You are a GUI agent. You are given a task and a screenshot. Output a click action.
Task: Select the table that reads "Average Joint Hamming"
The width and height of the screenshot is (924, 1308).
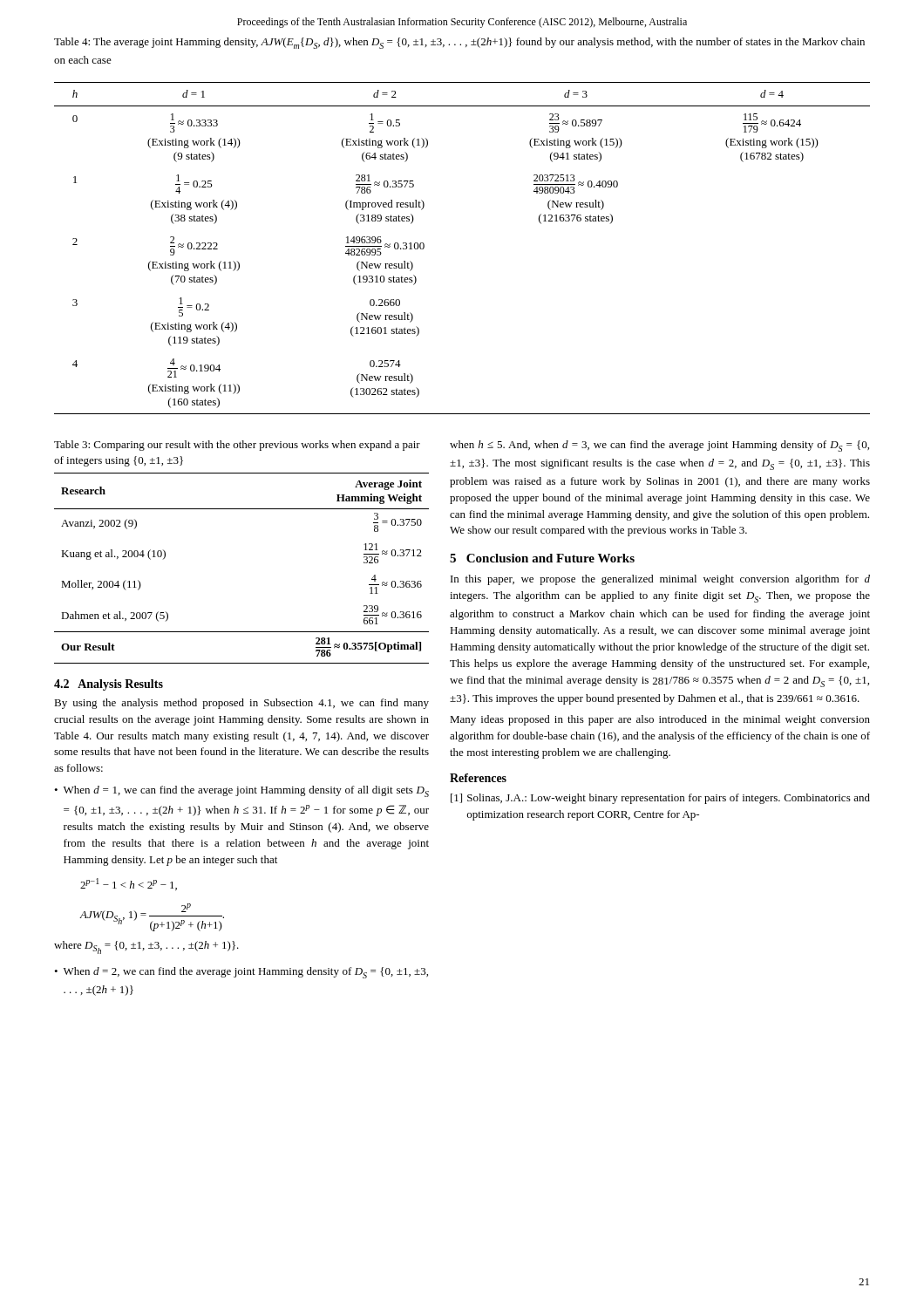(241, 568)
